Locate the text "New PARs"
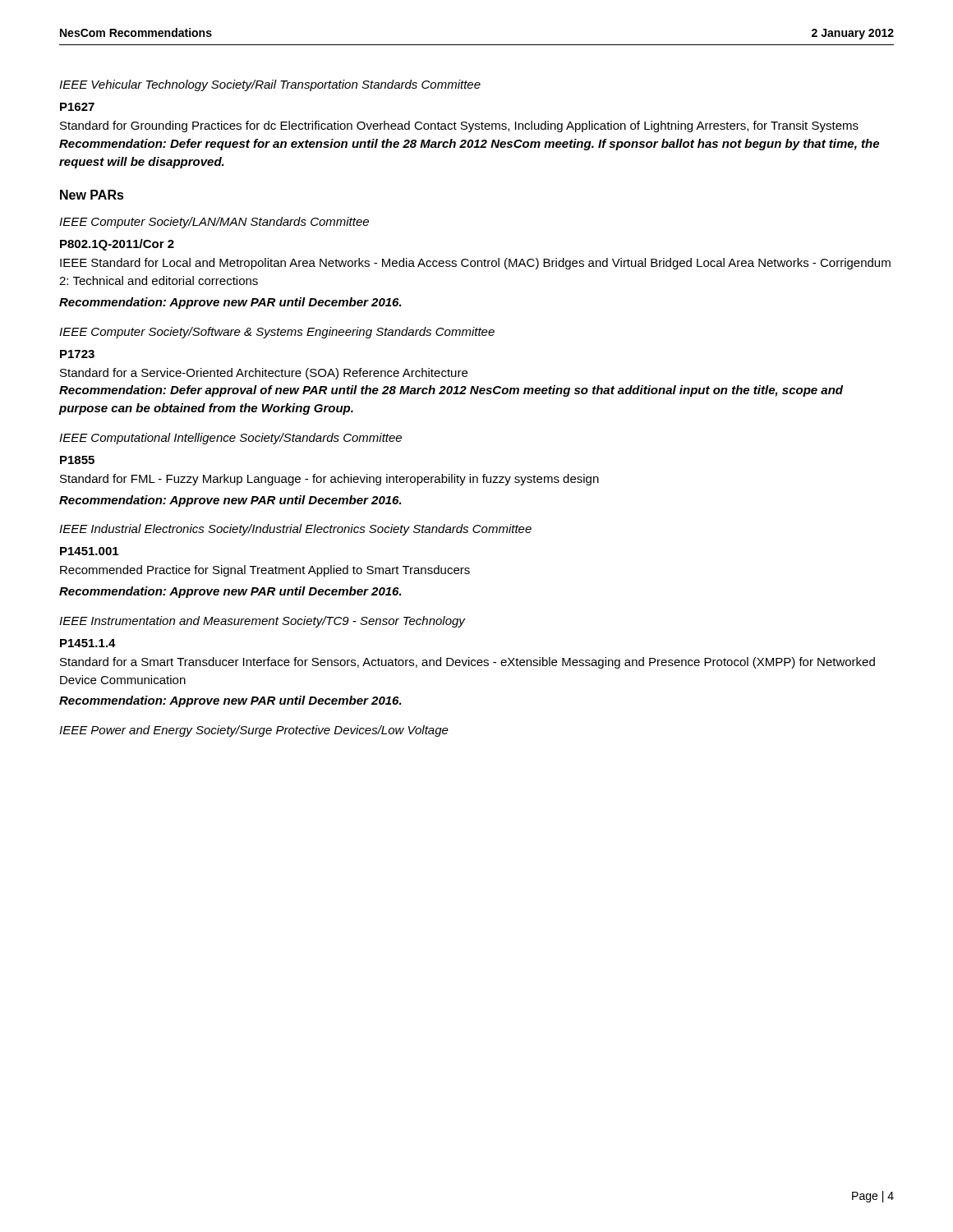953x1232 pixels. point(92,195)
